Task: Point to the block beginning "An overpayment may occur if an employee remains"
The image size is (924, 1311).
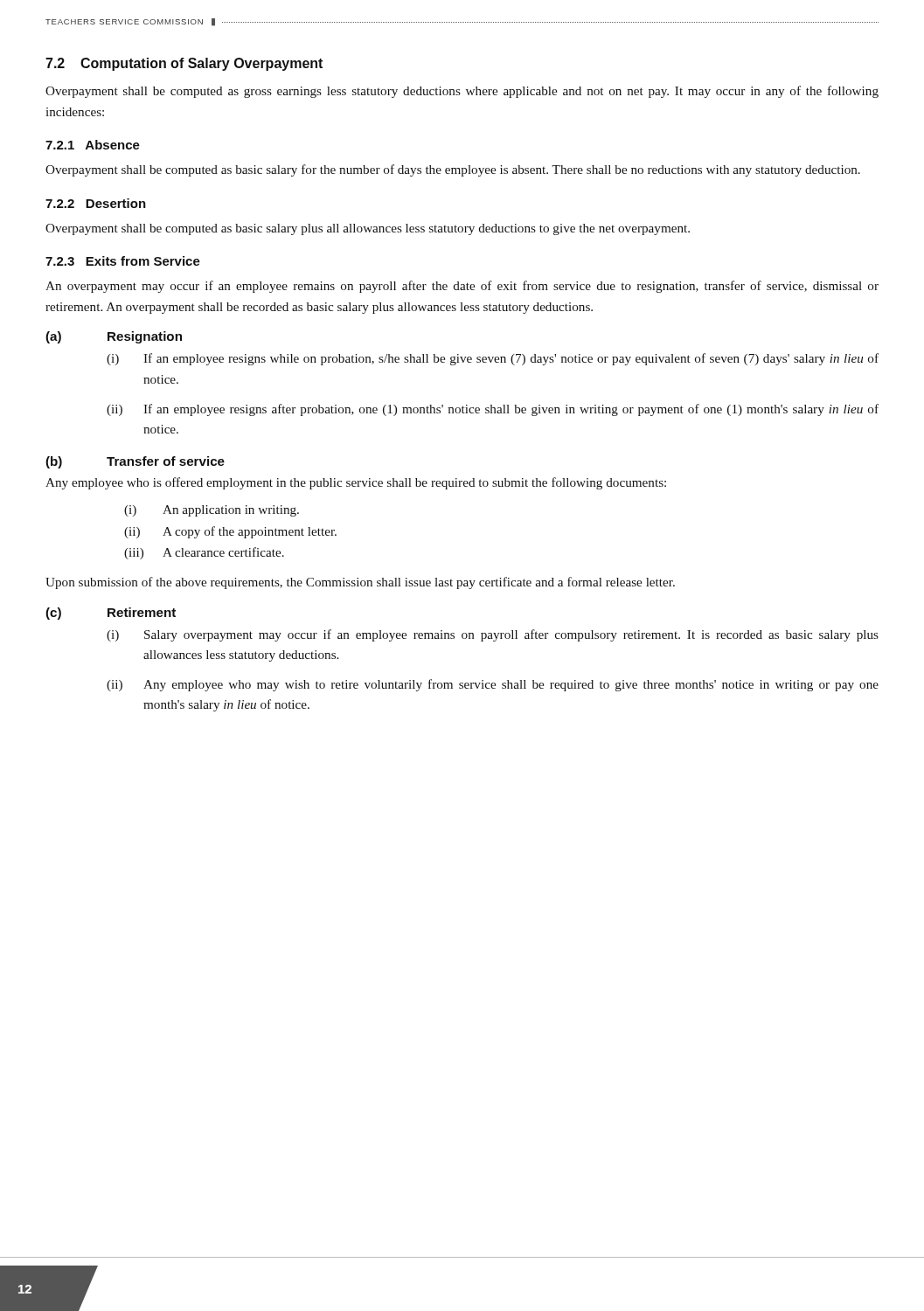Action: (x=462, y=296)
